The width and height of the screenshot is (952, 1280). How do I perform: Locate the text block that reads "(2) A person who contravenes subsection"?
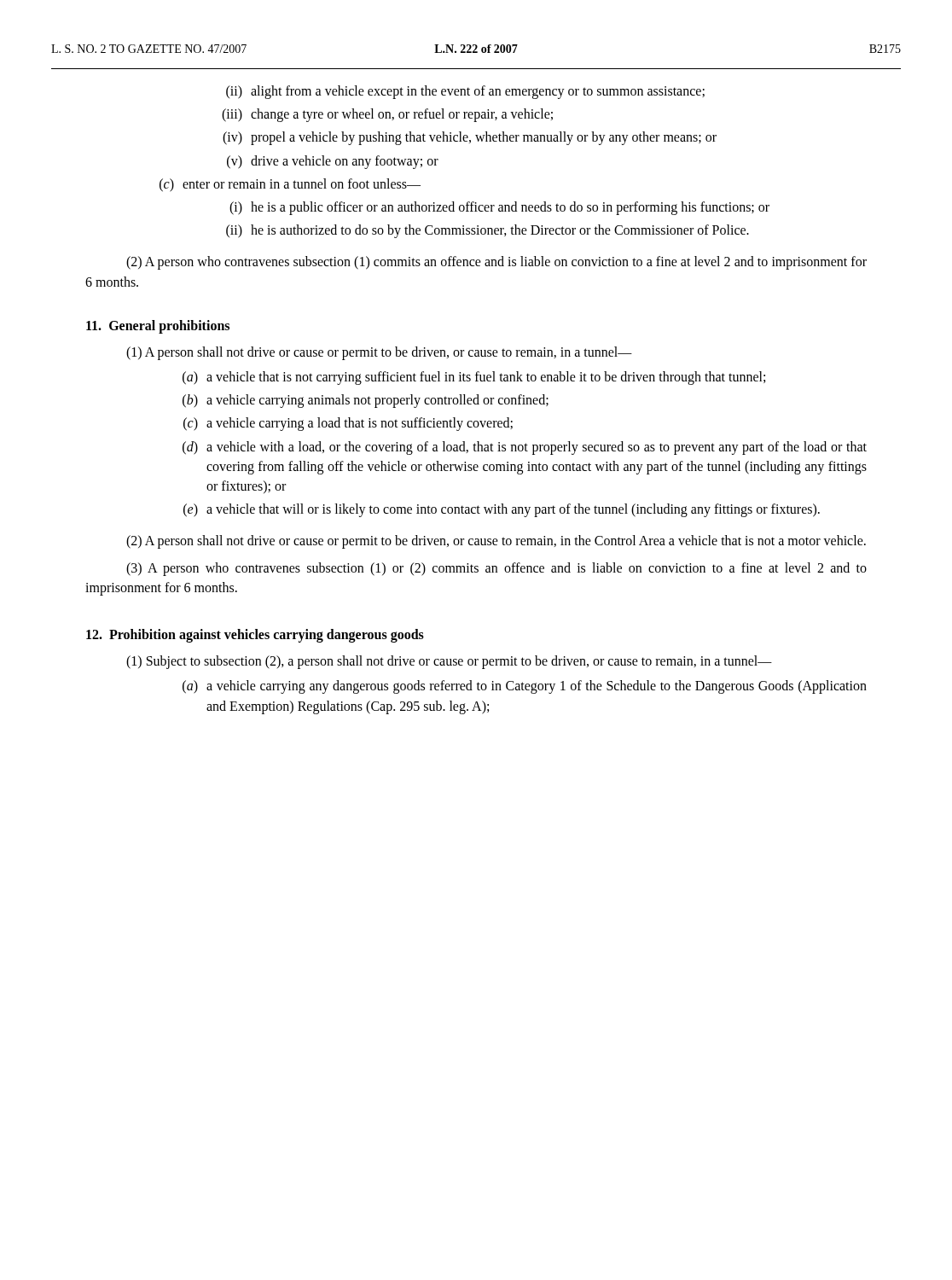(476, 272)
